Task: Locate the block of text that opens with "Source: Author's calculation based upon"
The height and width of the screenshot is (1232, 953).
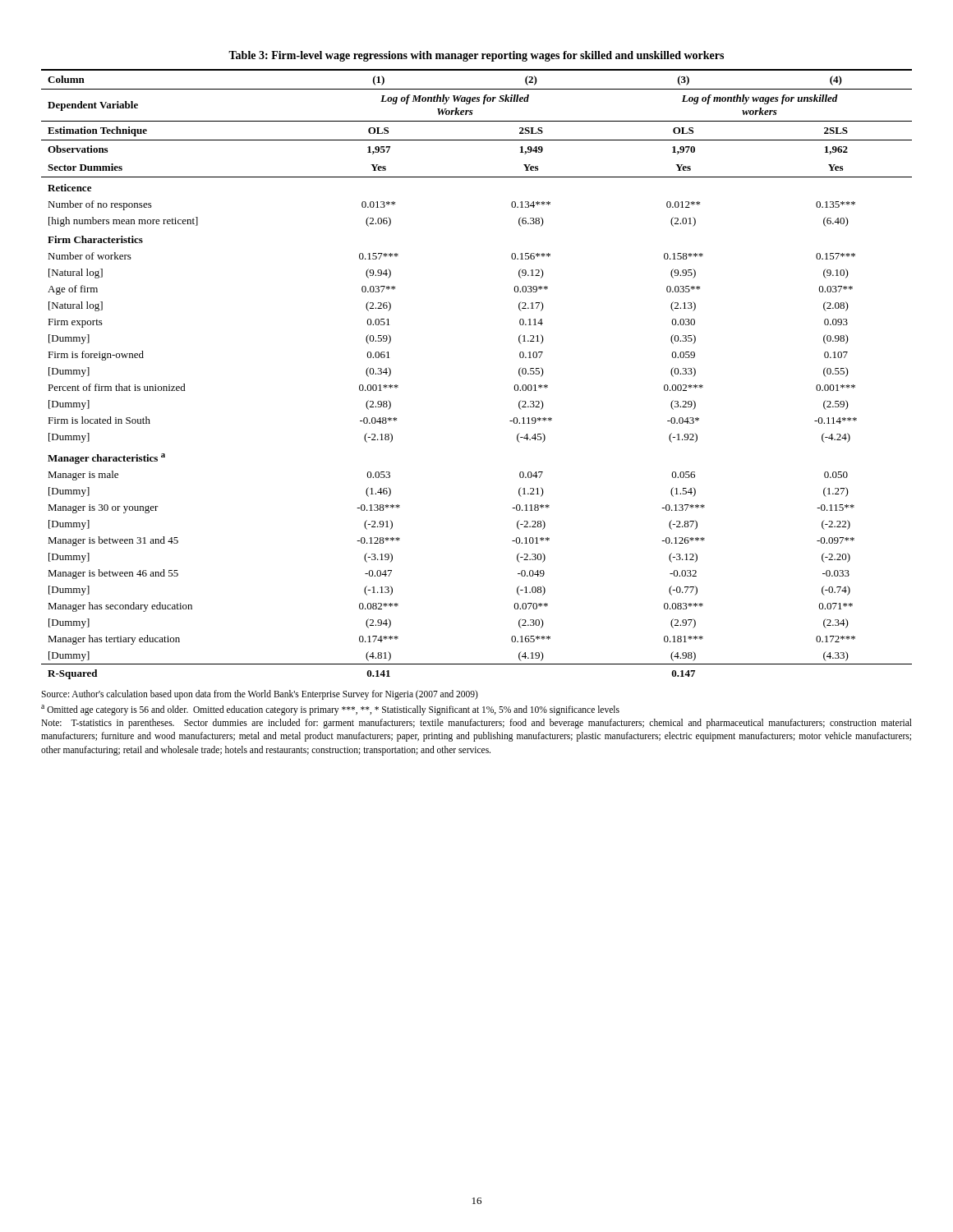Action: [476, 722]
